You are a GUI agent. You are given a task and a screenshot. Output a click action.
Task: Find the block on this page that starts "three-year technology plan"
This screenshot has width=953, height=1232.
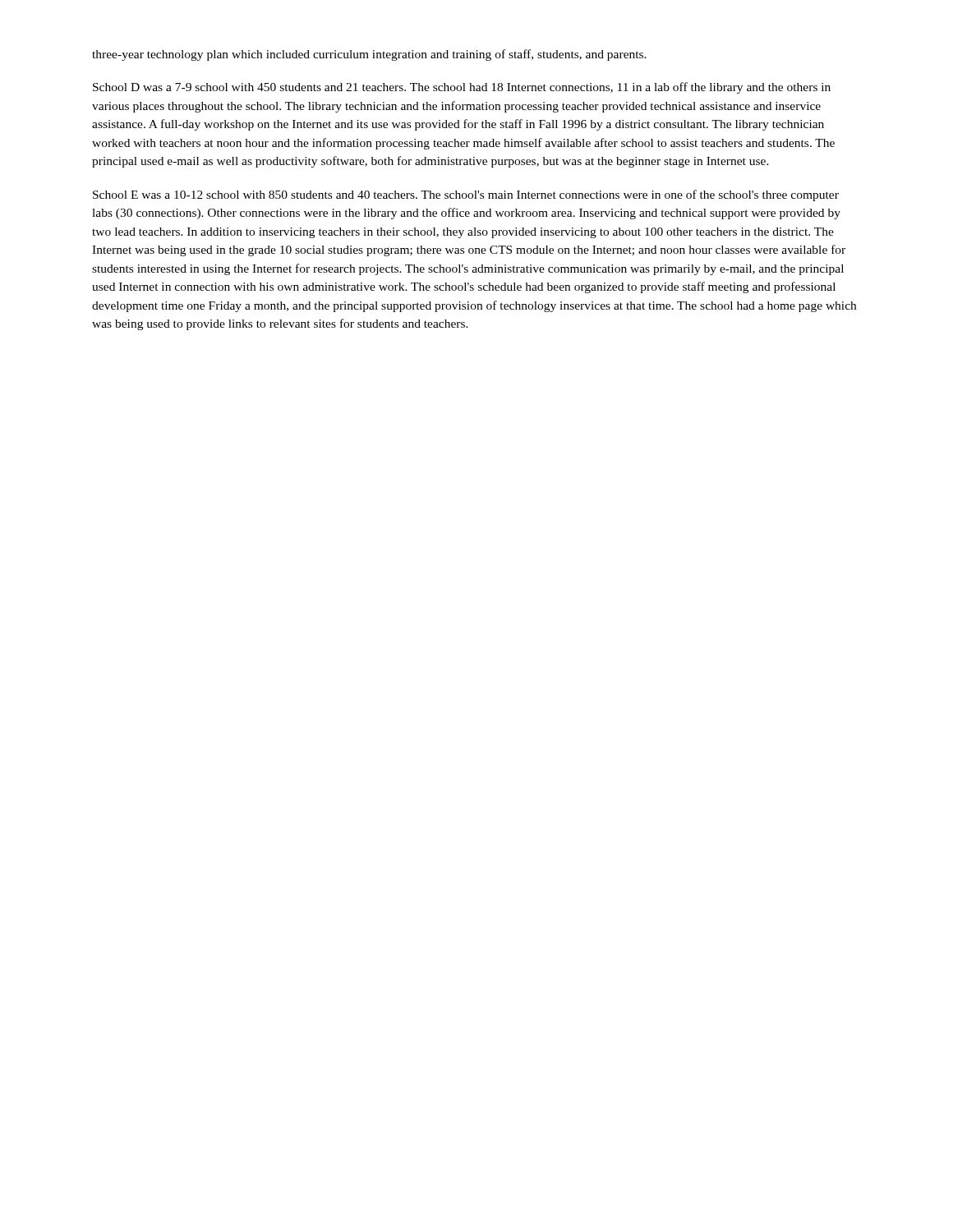(x=370, y=54)
